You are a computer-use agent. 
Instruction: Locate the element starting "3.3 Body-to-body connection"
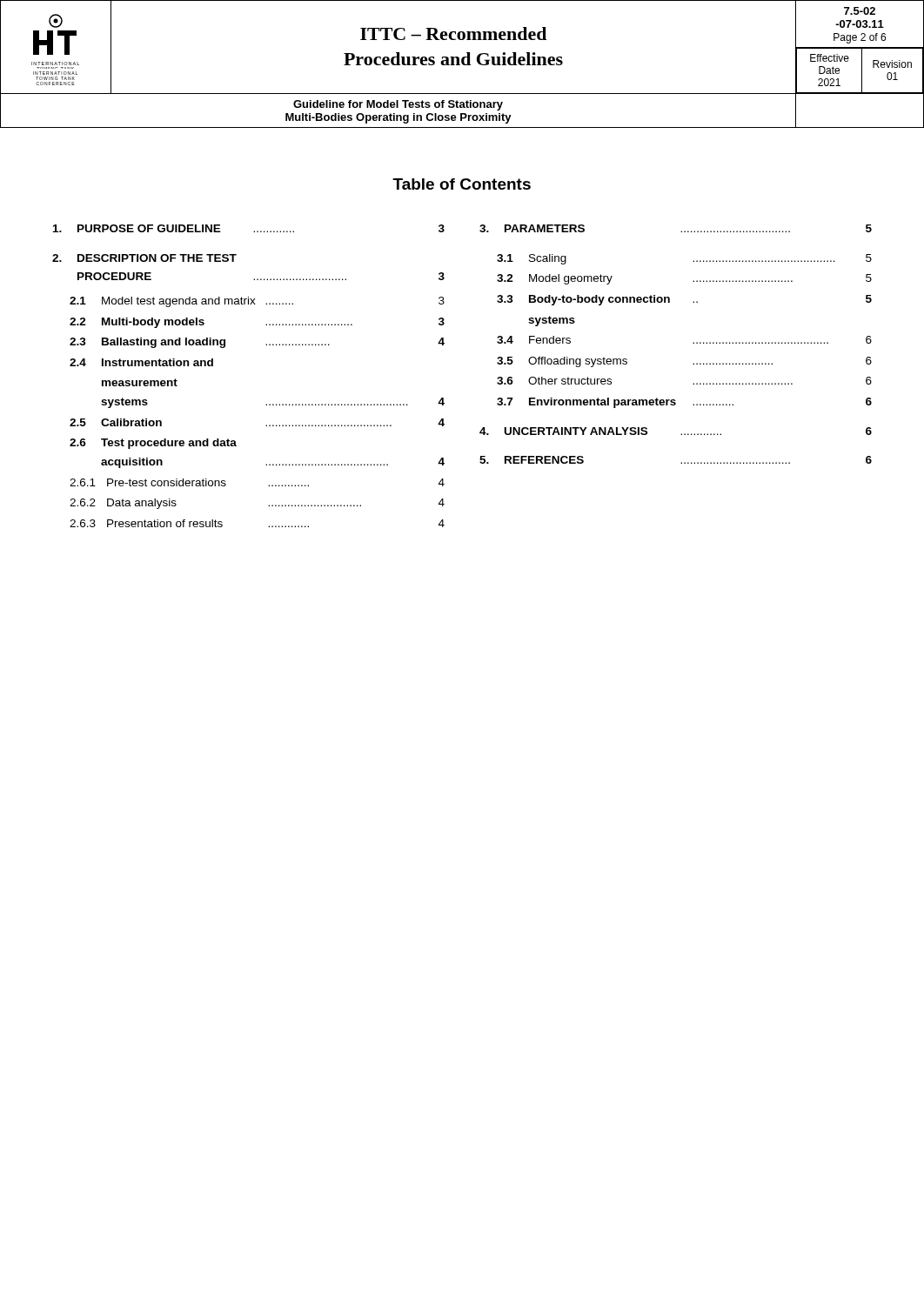676,309
